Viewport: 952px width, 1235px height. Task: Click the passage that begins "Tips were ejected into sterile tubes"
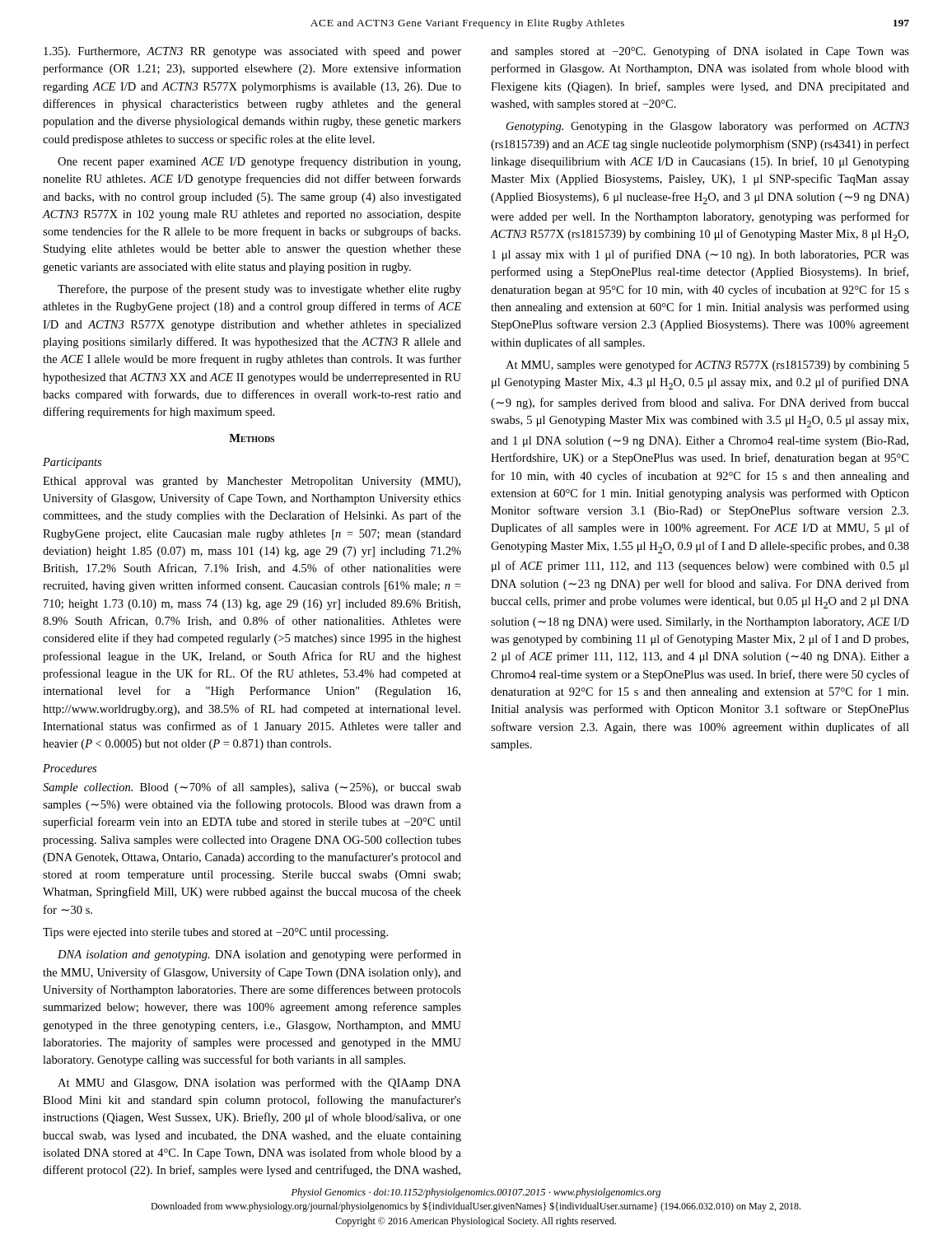tap(247, 51)
